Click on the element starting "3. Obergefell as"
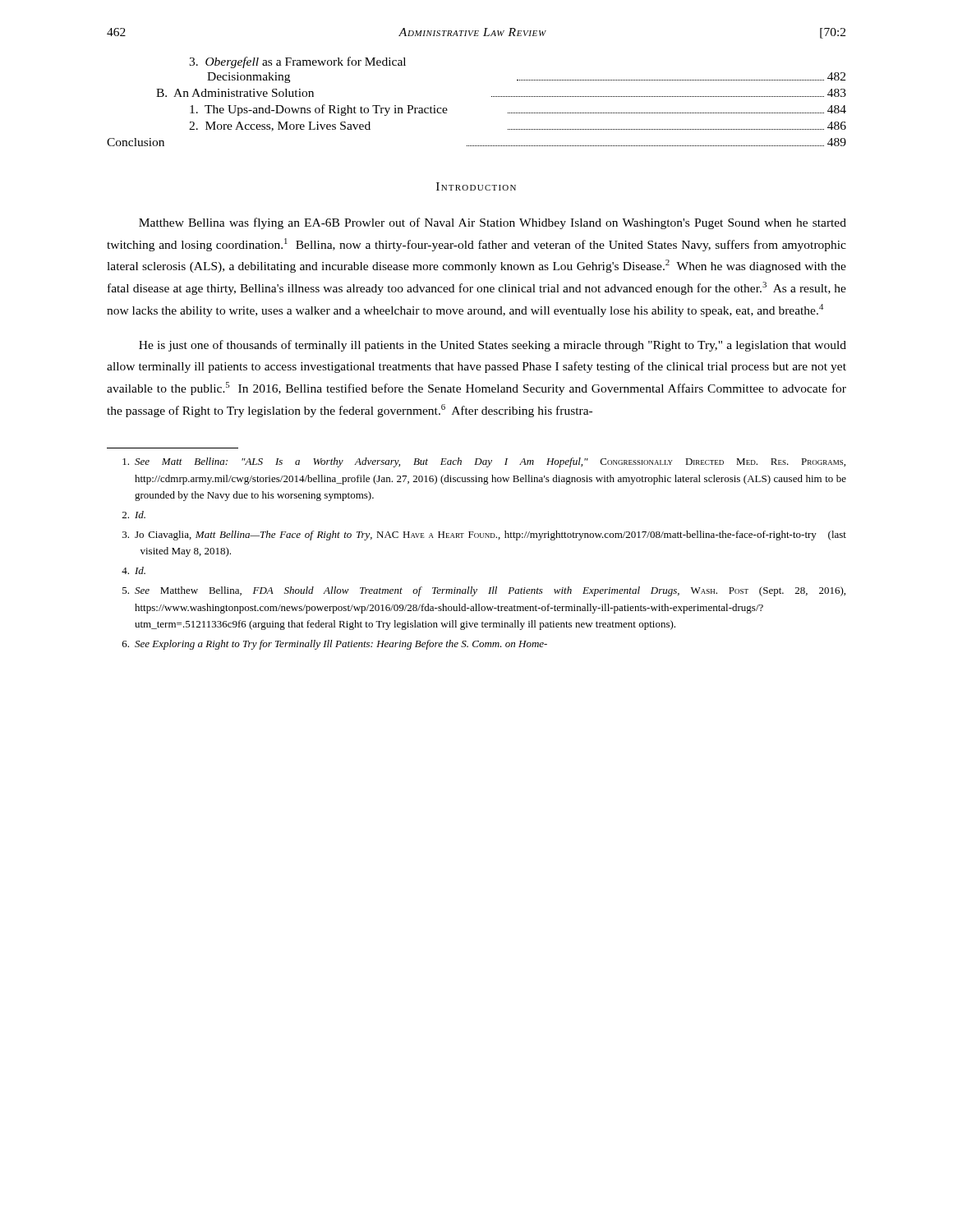Viewport: 953px width, 1232px height. (x=518, y=69)
